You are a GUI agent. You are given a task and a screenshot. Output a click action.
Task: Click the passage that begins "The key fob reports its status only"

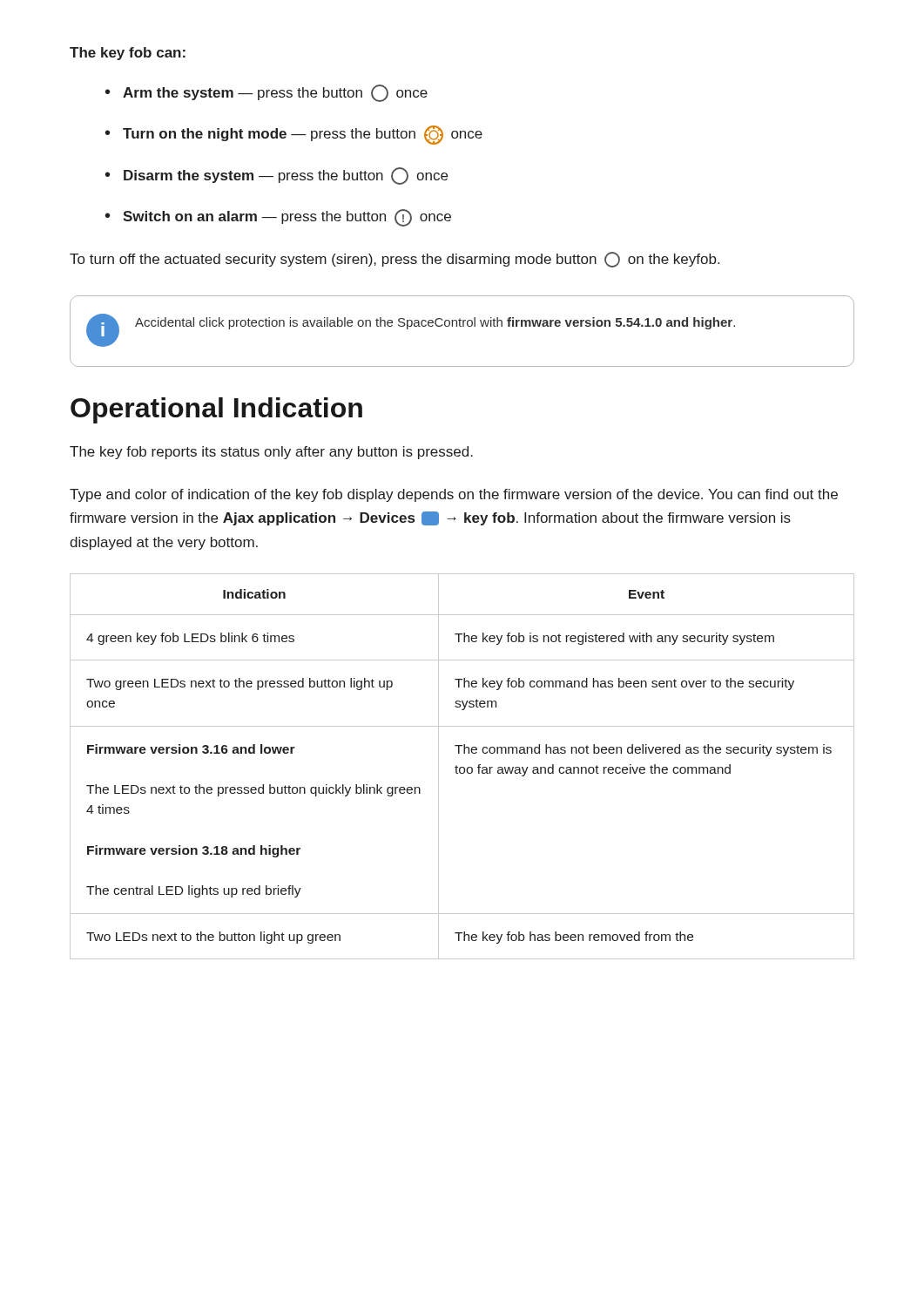[x=272, y=452]
